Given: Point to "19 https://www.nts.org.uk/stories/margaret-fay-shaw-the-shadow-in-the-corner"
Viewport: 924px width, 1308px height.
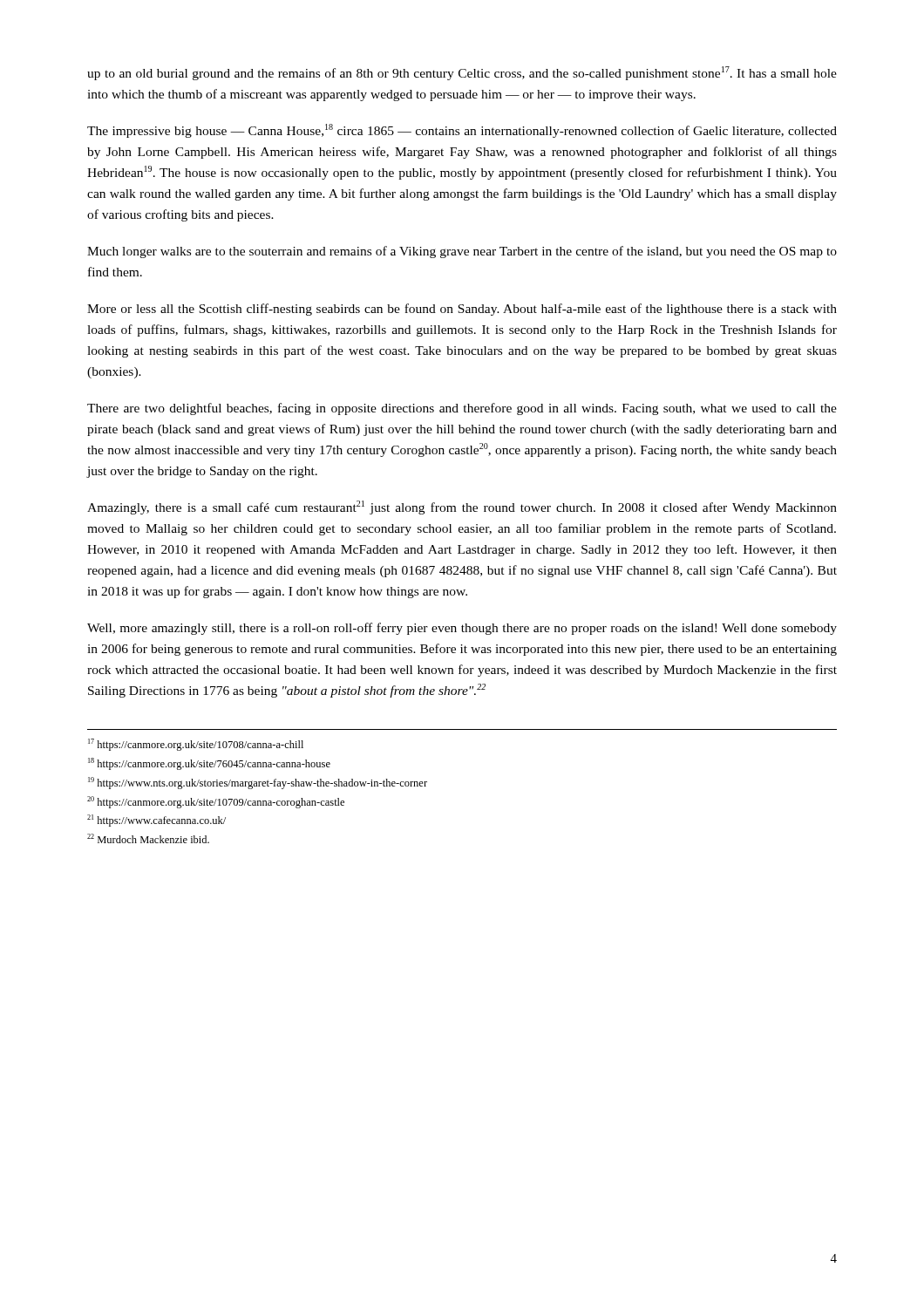Looking at the screenshot, I should pos(258,783).
